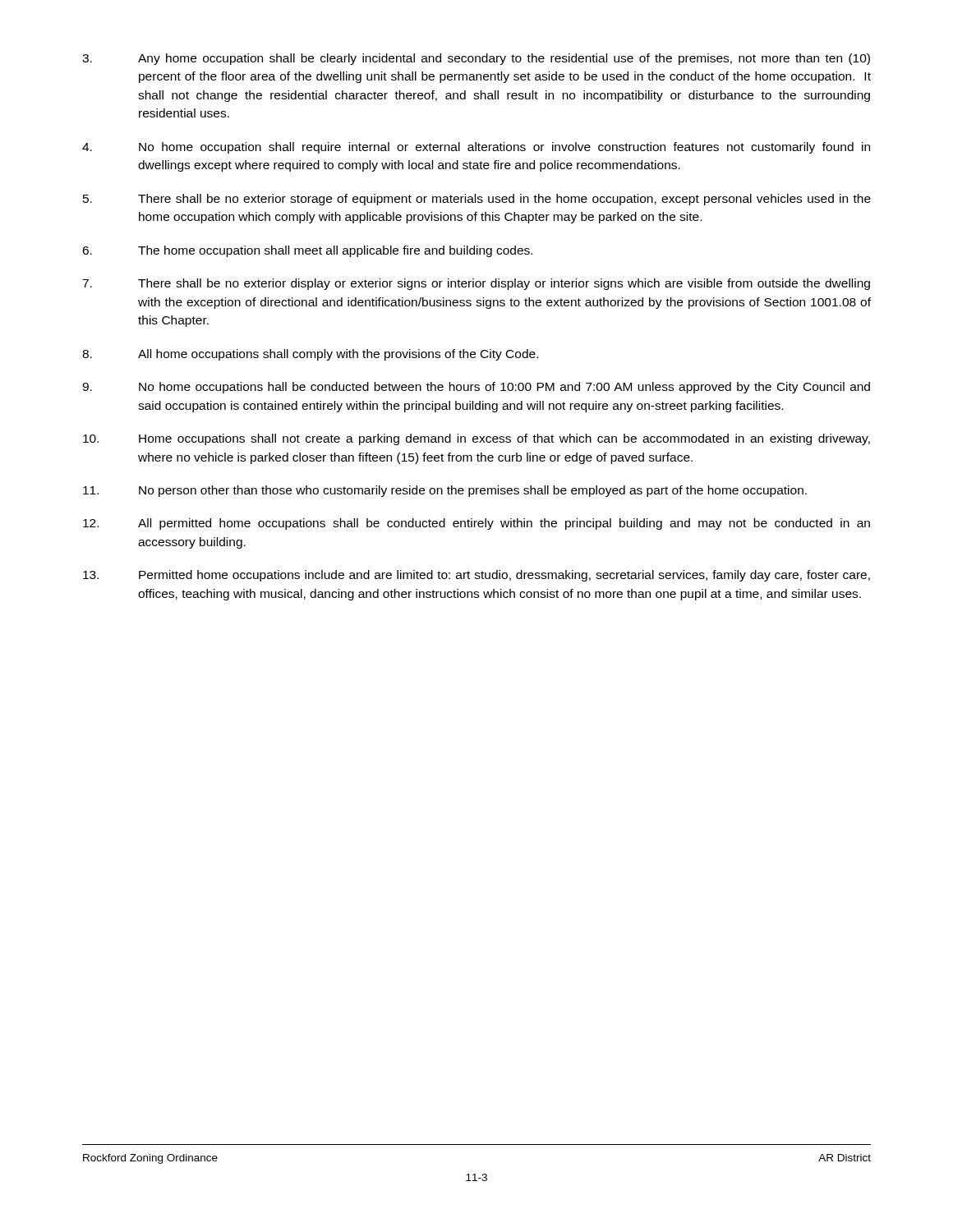Select the list item containing "7. There shall be no exterior display"
This screenshot has height=1232, width=953.
pos(476,302)
